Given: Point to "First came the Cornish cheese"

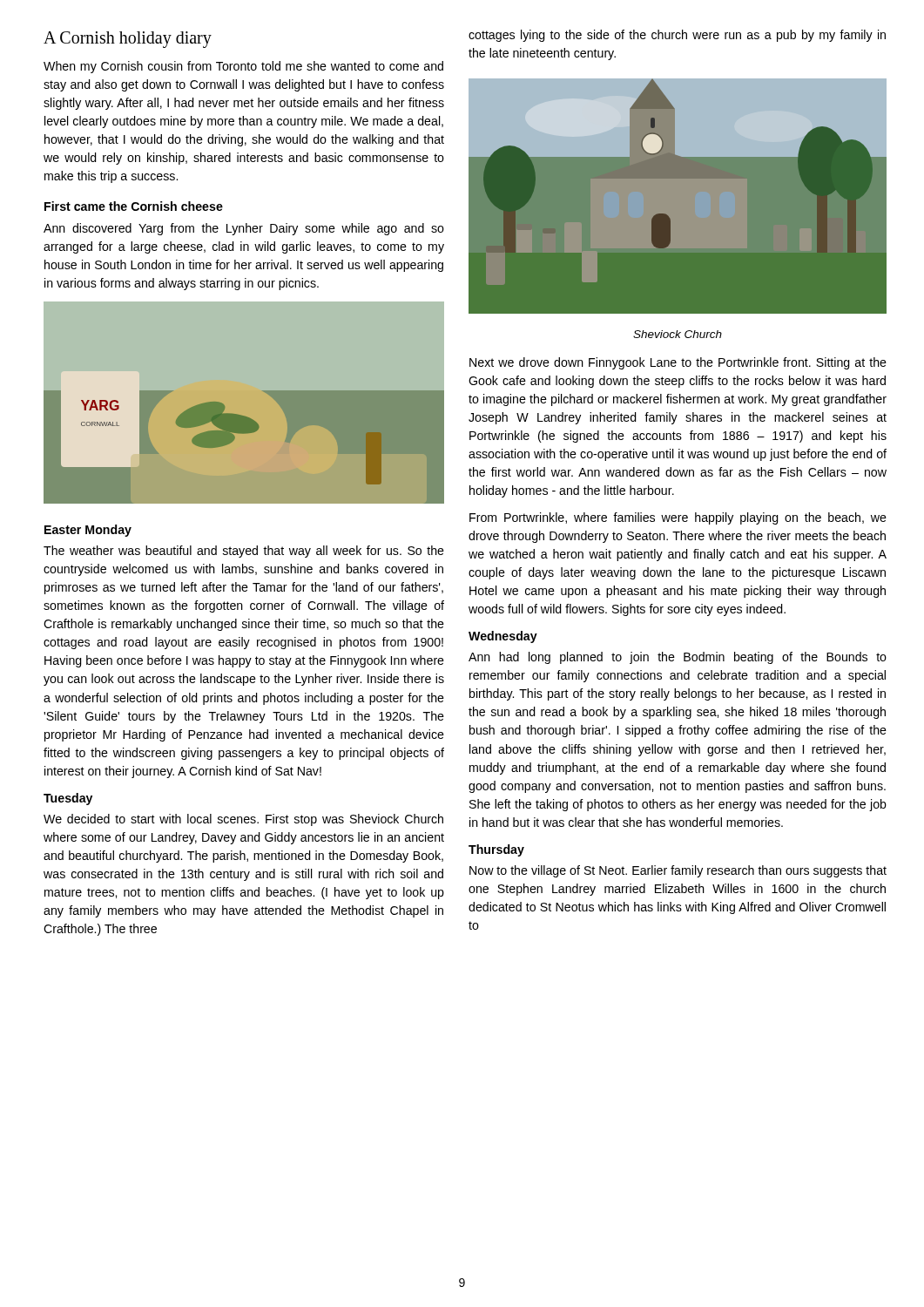Looking at the screenshot, I should click(133, 207).
